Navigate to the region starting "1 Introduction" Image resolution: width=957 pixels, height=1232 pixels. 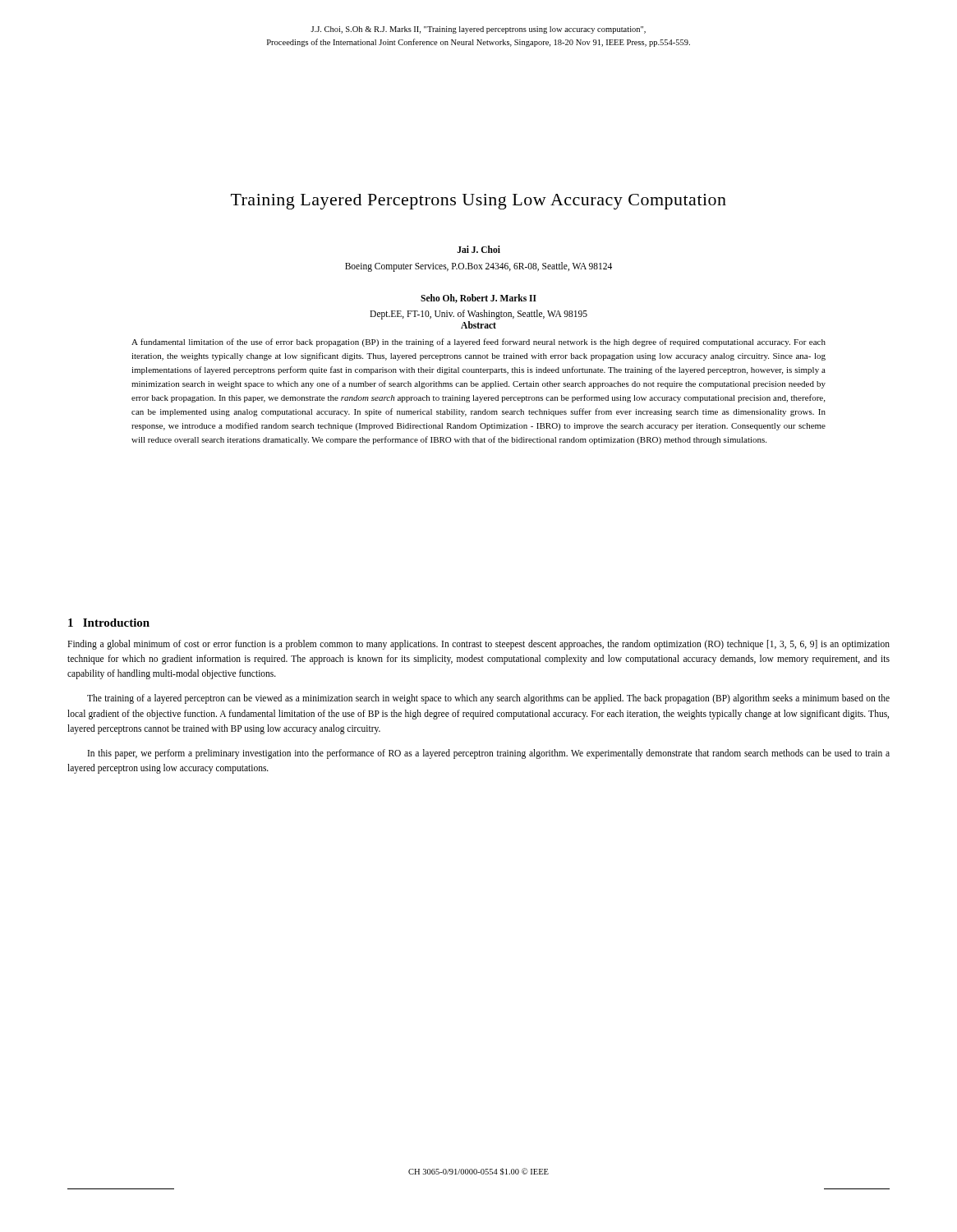(x=109, y=623)
